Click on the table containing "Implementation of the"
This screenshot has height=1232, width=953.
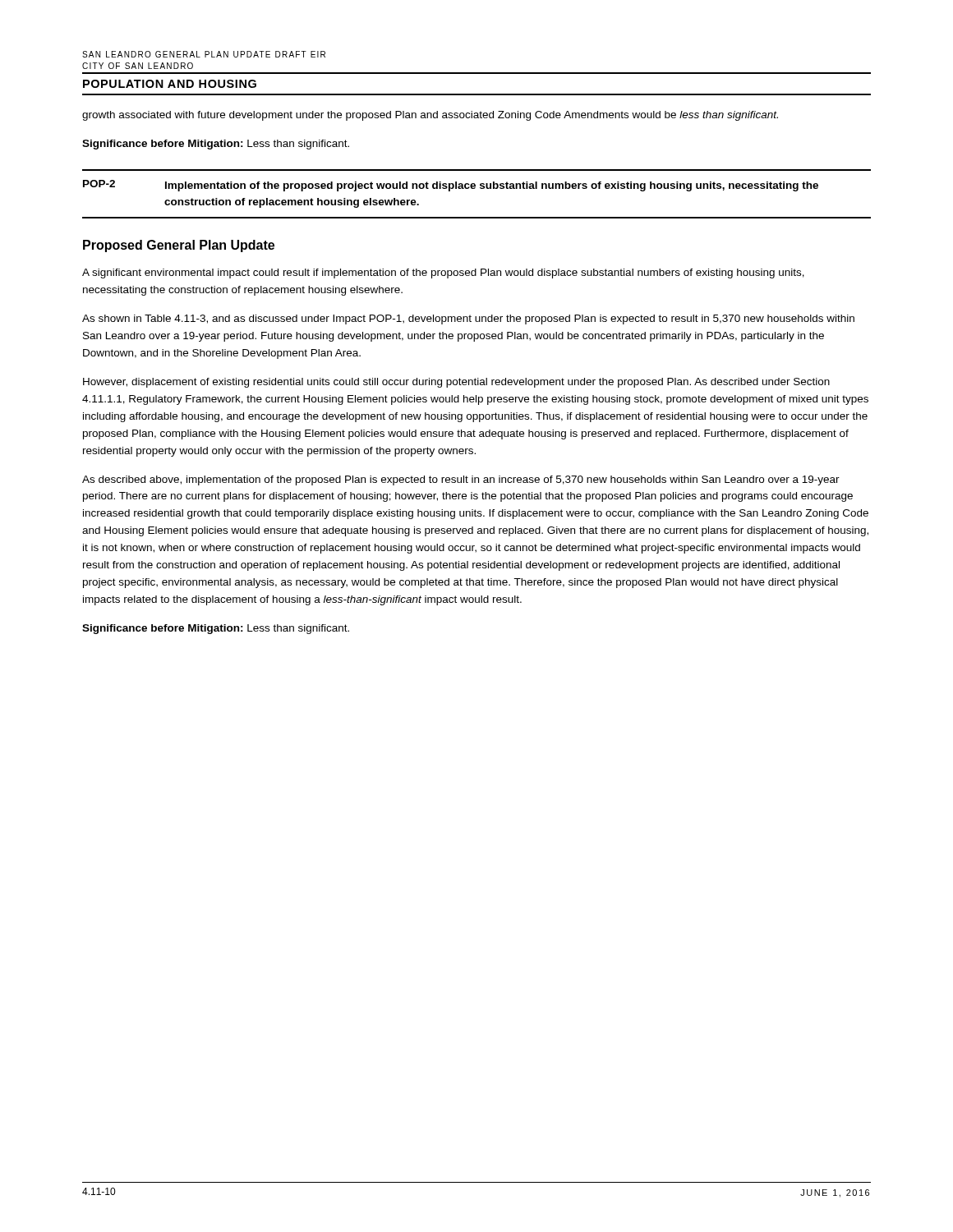[476, 194]
